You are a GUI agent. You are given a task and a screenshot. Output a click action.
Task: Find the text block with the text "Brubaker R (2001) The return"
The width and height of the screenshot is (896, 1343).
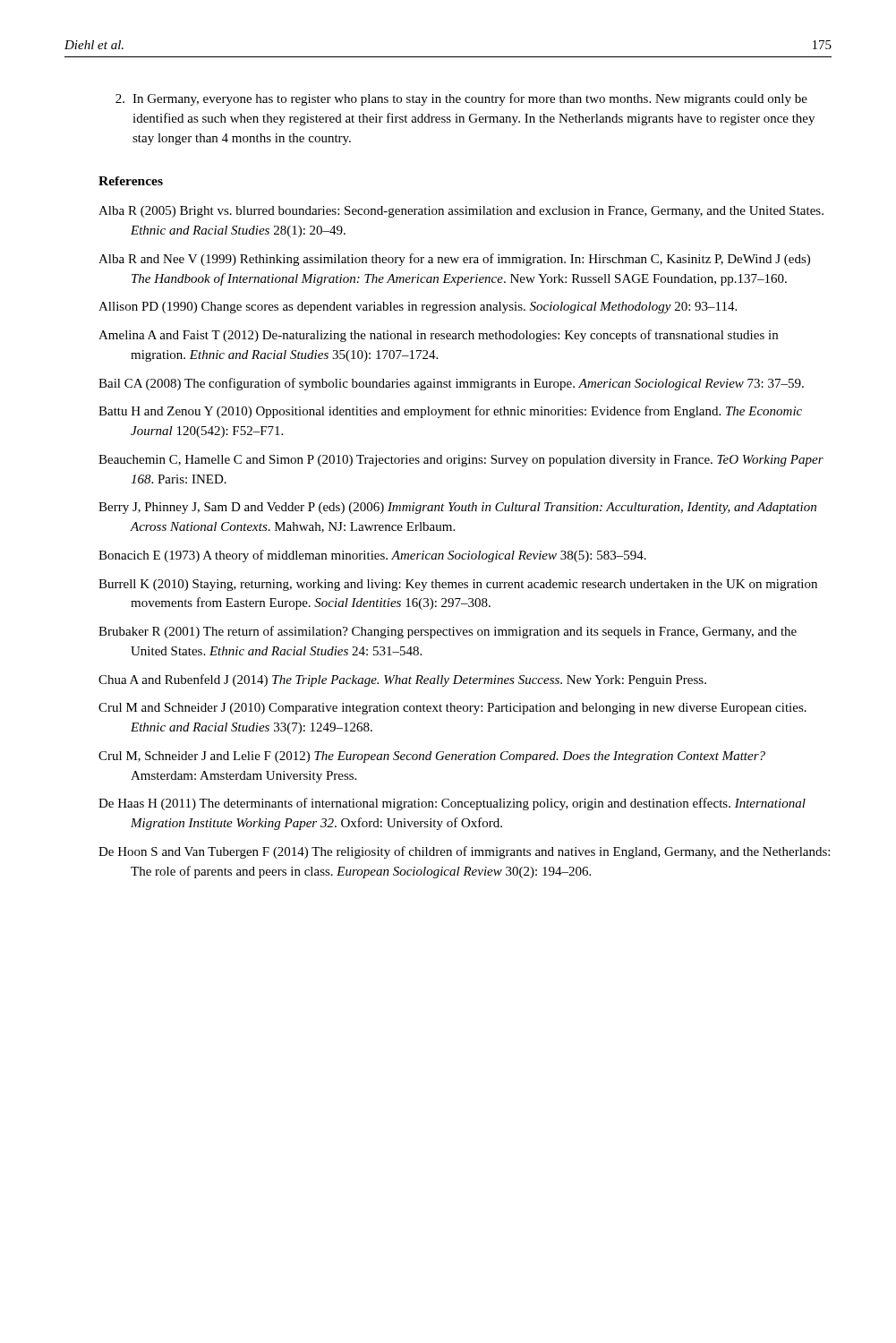(448, 641)
